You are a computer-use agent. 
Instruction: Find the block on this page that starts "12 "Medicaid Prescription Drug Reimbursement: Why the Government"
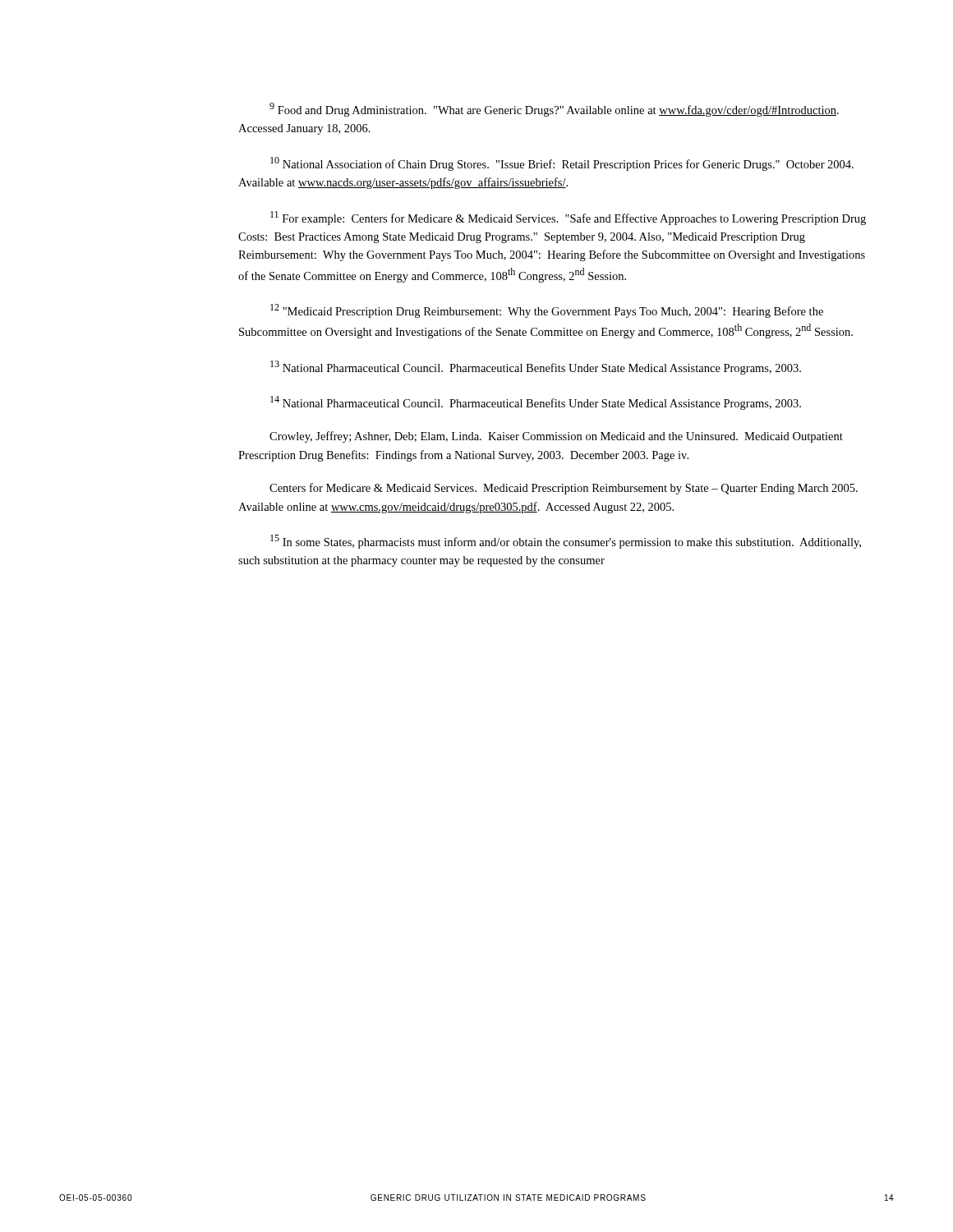pos(546,320)
